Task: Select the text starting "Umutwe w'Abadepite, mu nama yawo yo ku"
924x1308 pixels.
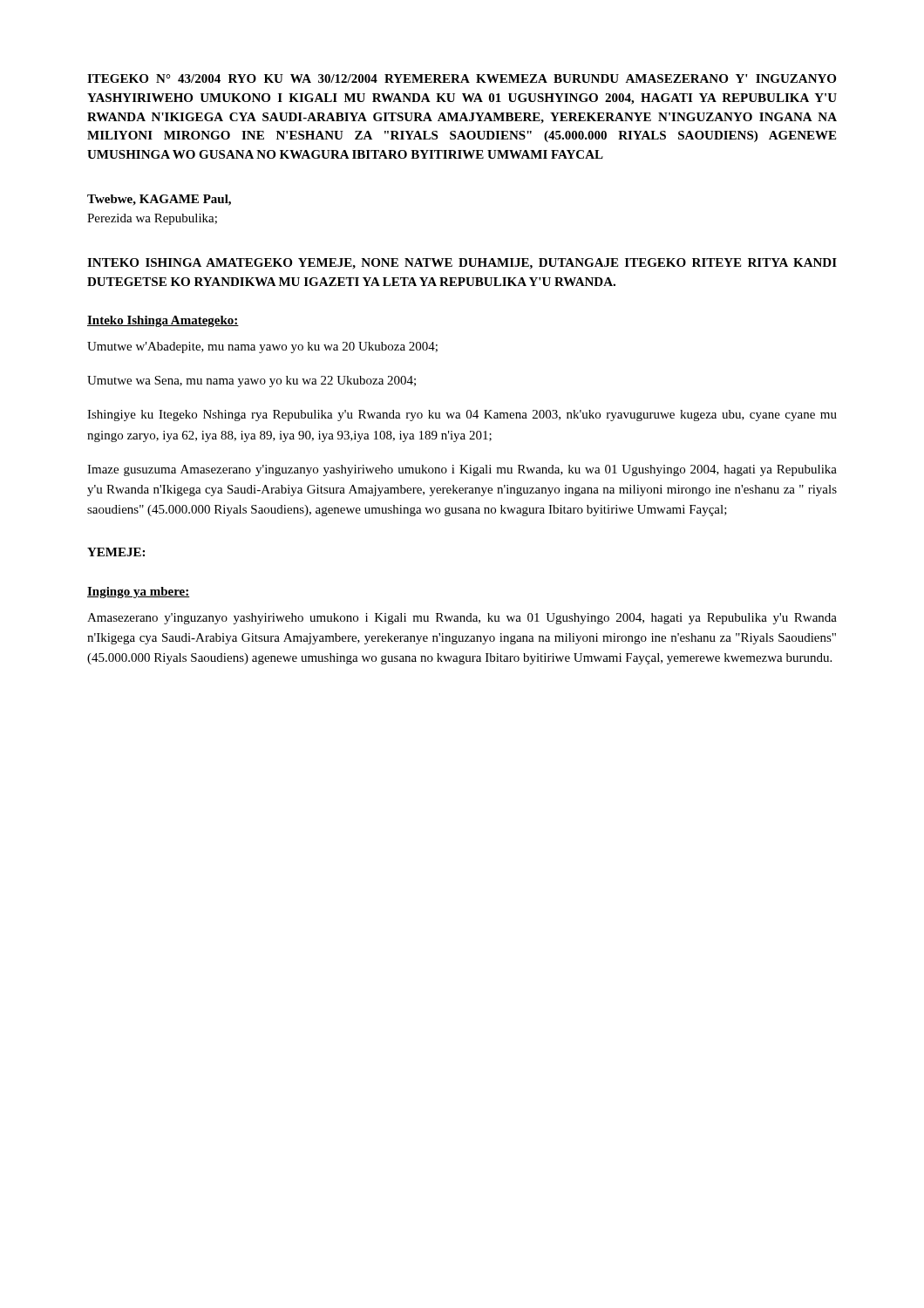Action: tap(263, 346)
